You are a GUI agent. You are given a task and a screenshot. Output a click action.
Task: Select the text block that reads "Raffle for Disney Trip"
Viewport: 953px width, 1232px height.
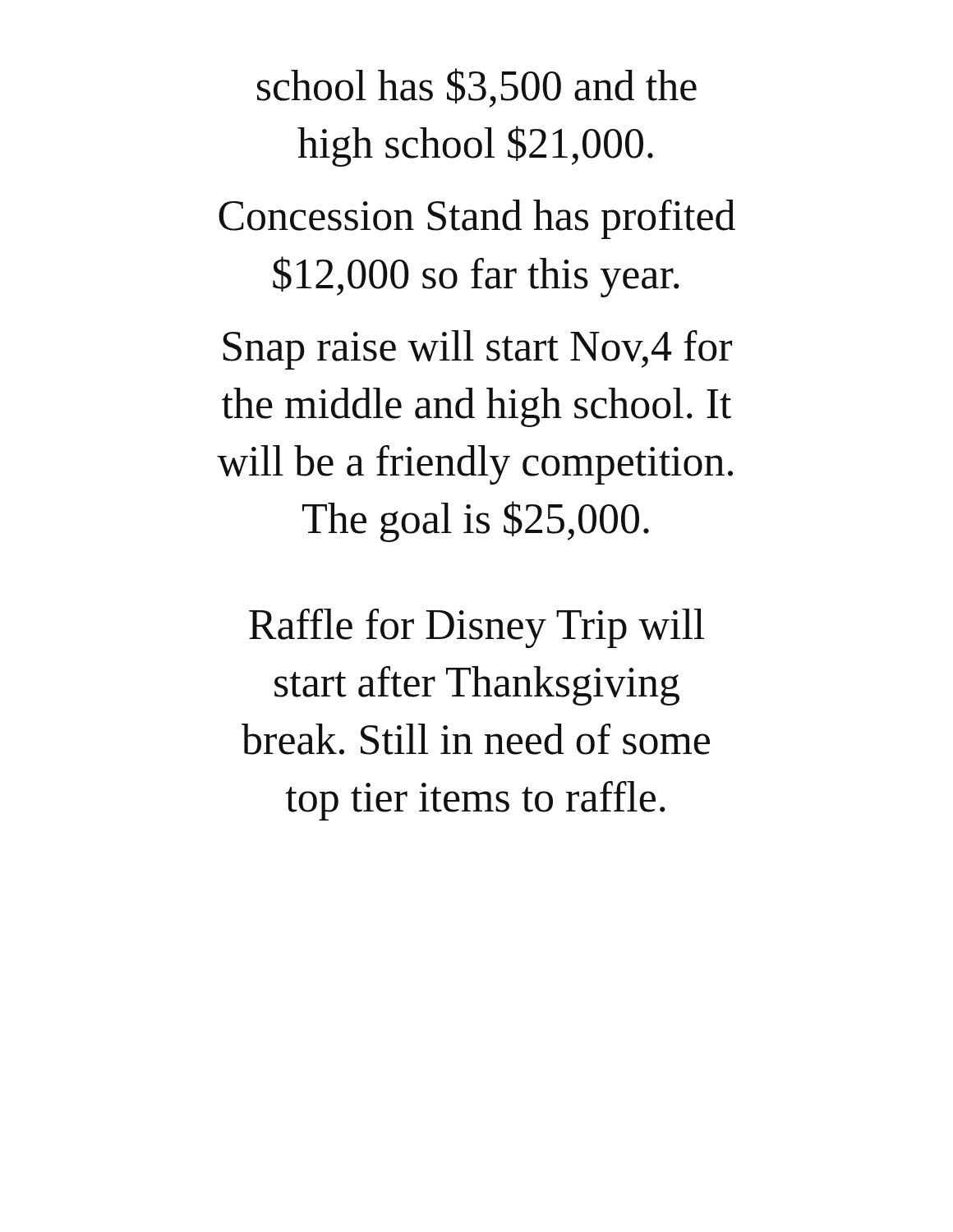(476, 711)
